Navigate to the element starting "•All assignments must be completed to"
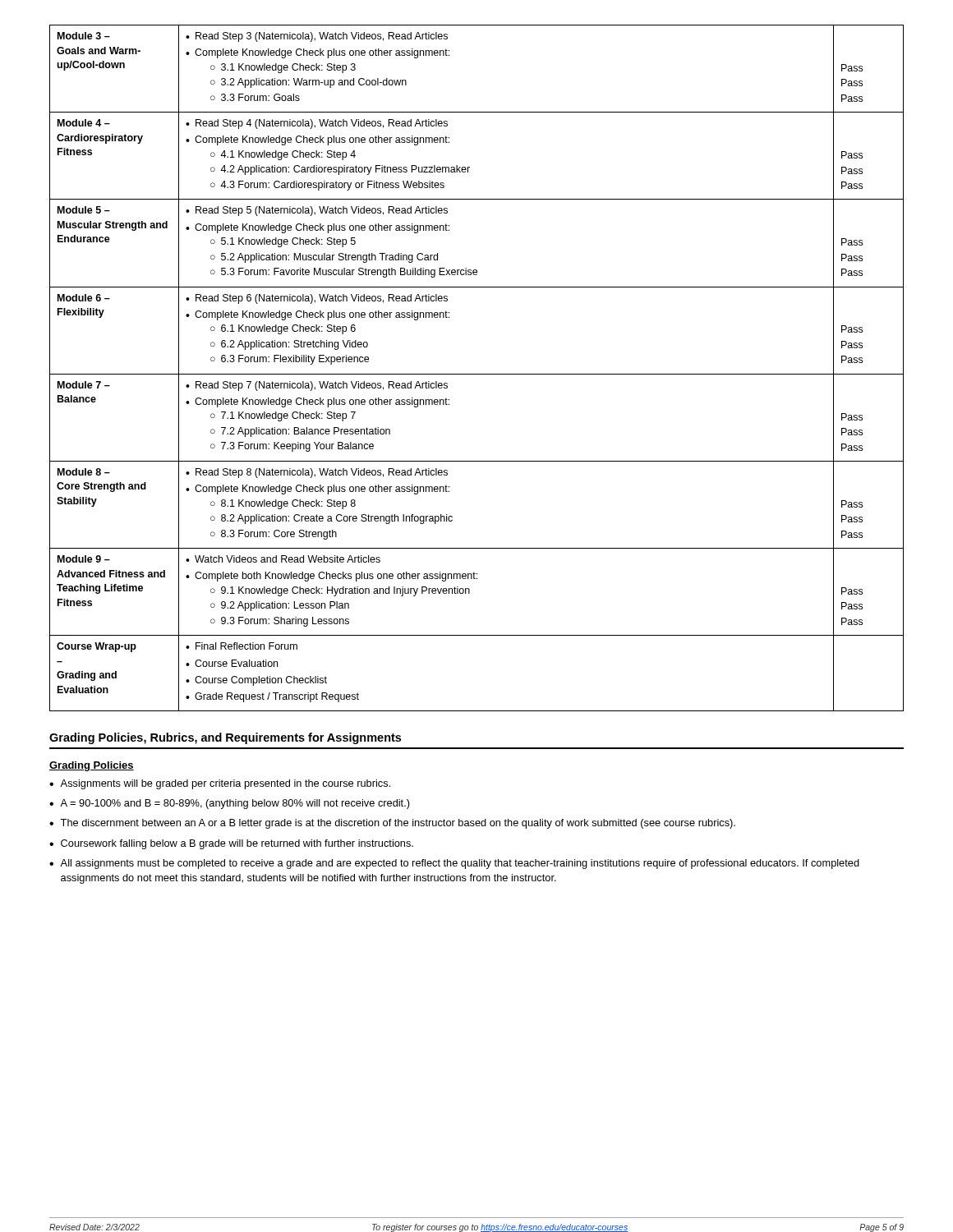The height and width of the screenshot is (1232, 953). pos(476,871)
